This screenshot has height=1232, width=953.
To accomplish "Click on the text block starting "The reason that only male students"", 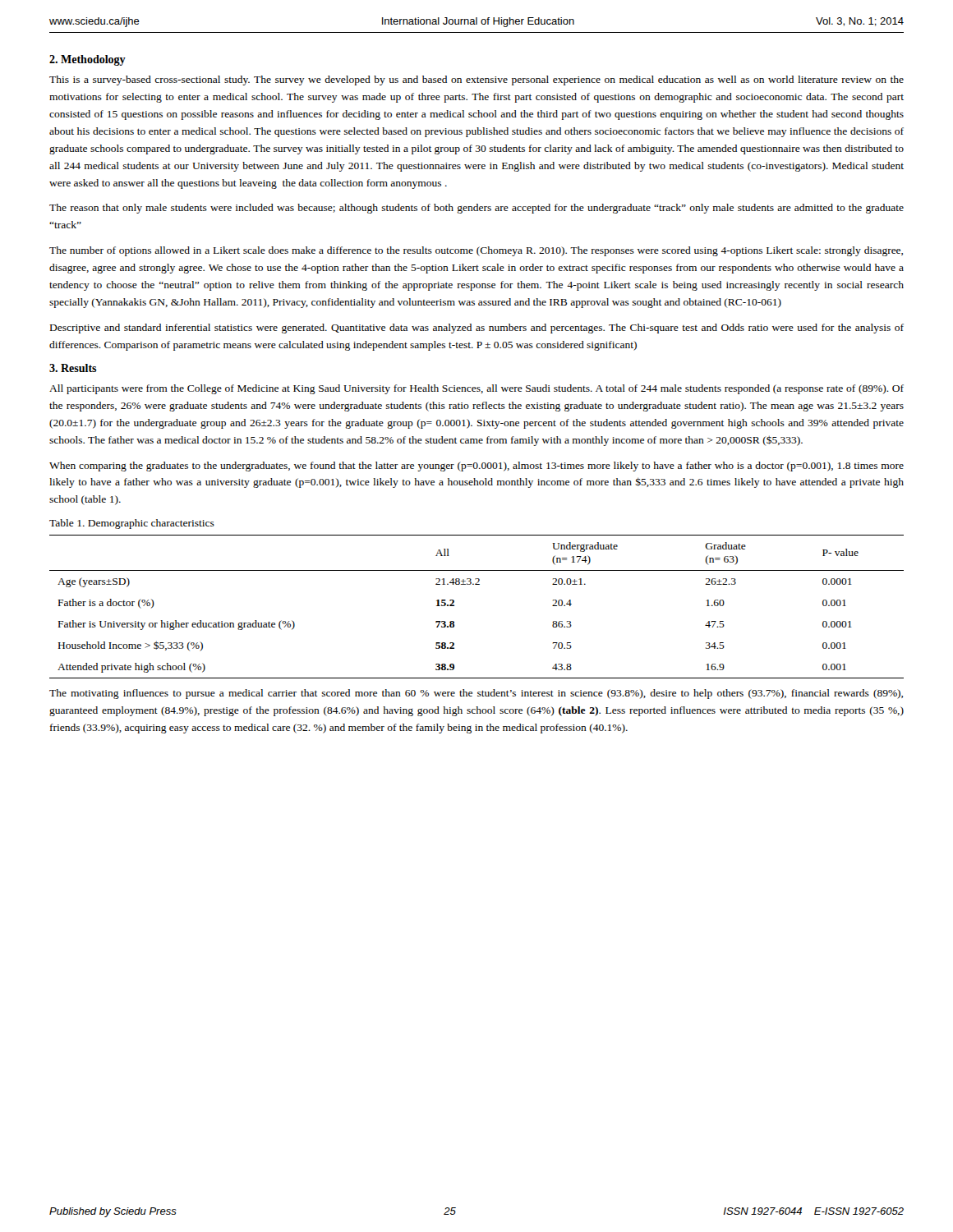I will coord(476,216).
